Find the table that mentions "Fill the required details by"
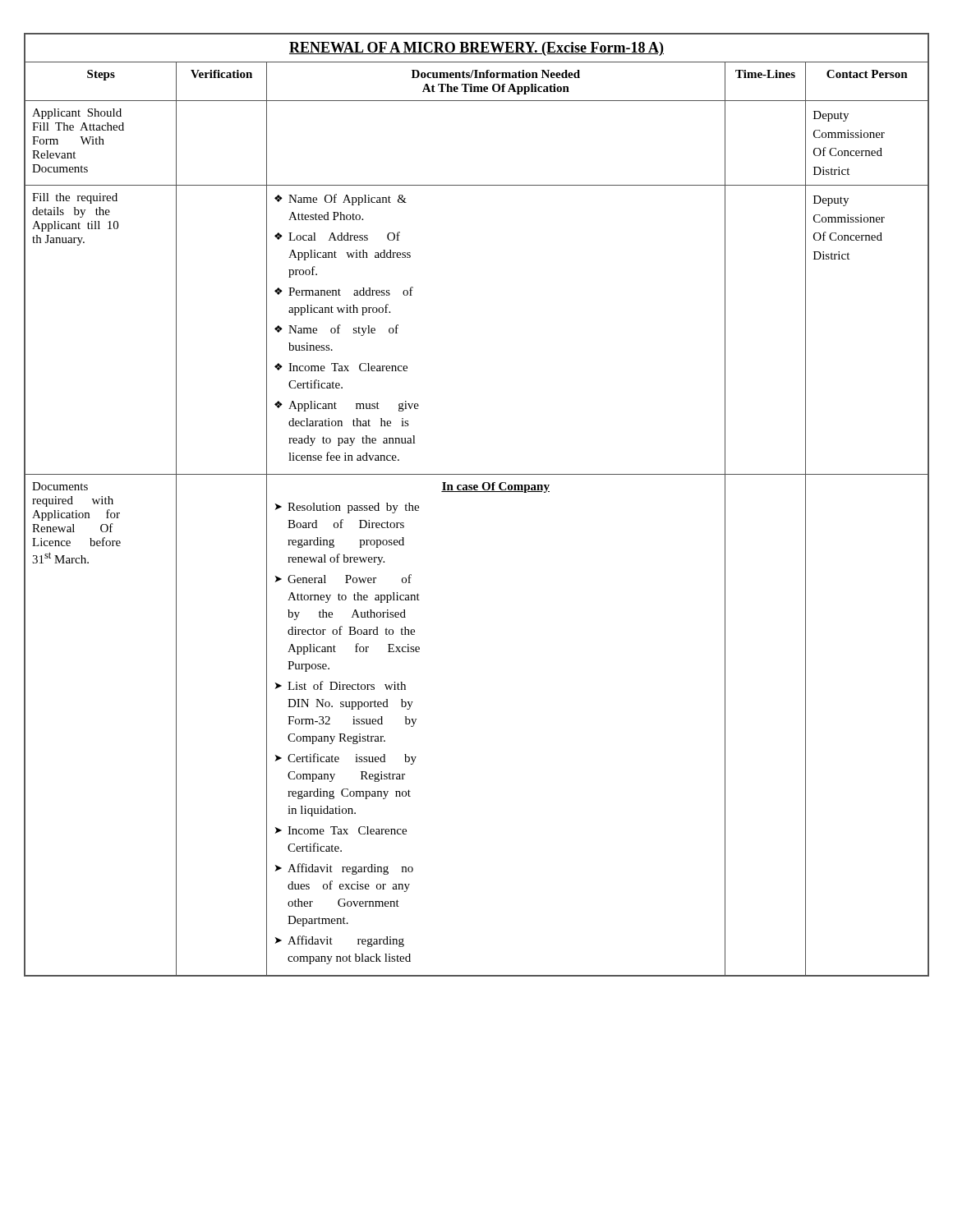The height and width of the screenshot is (1232, 953). coord(476,505)
